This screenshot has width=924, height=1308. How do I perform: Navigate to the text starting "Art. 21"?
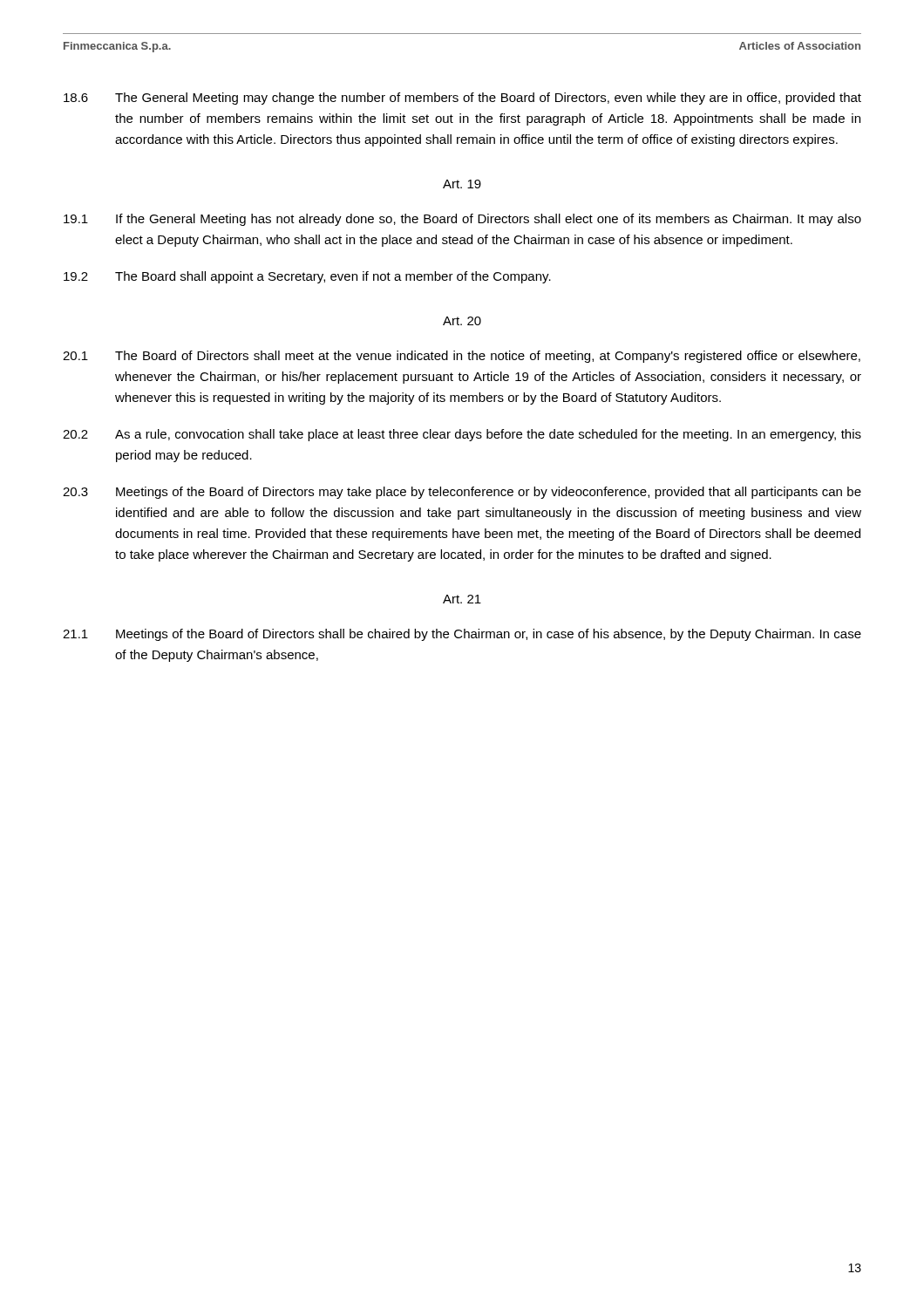[462, 599]
